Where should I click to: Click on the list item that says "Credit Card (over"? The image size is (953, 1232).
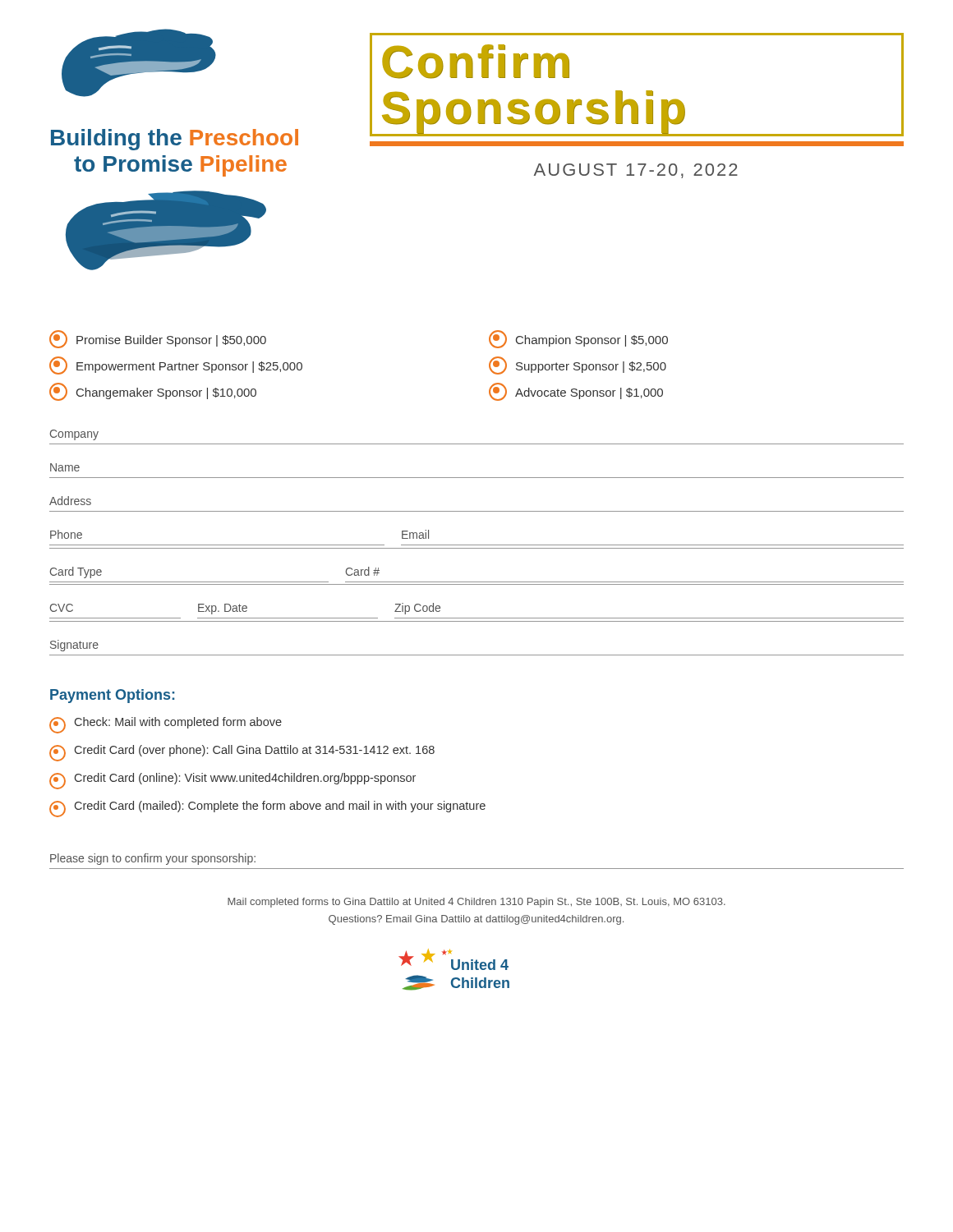242,752
